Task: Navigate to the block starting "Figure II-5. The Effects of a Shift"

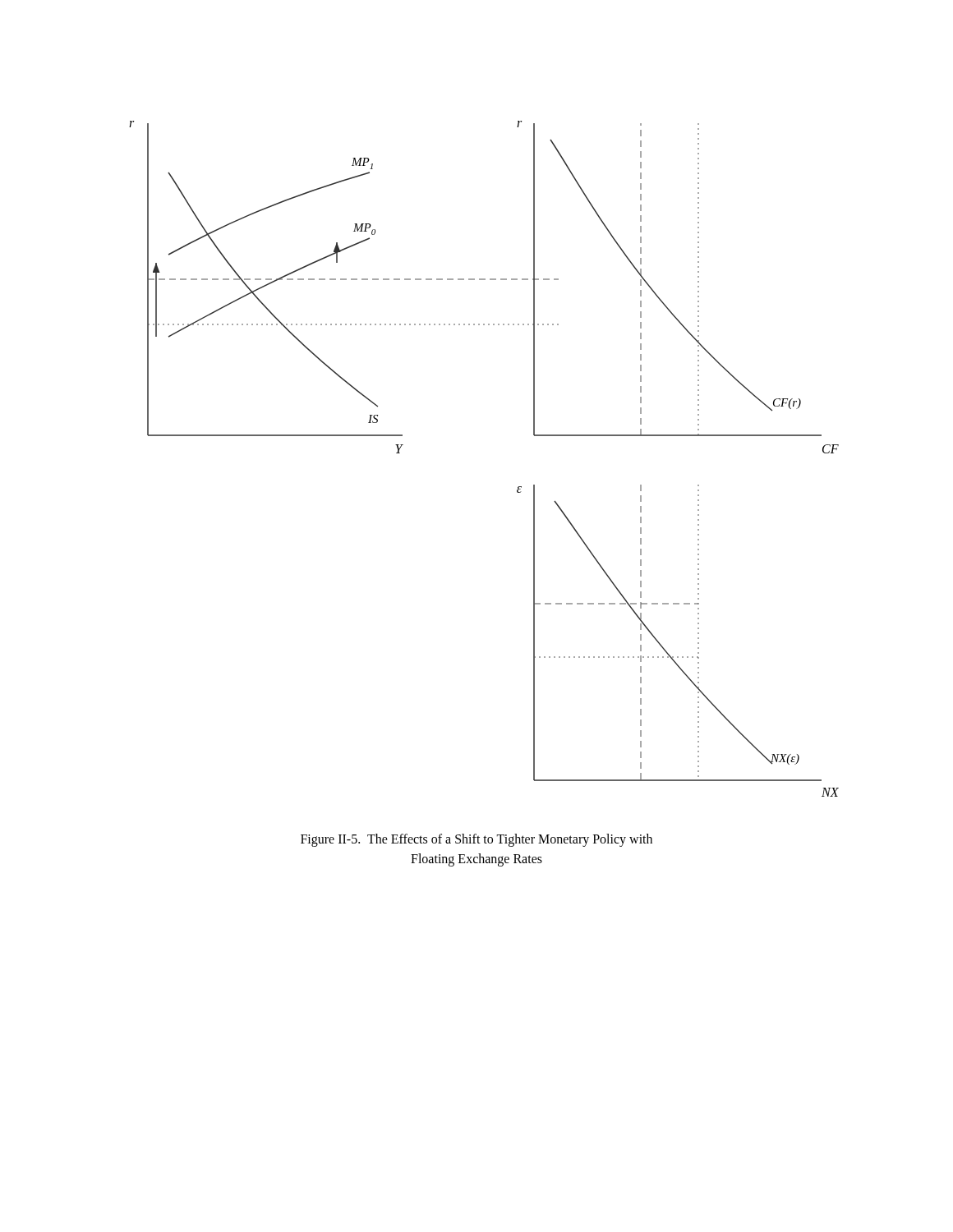Action: tap(476, 849)
